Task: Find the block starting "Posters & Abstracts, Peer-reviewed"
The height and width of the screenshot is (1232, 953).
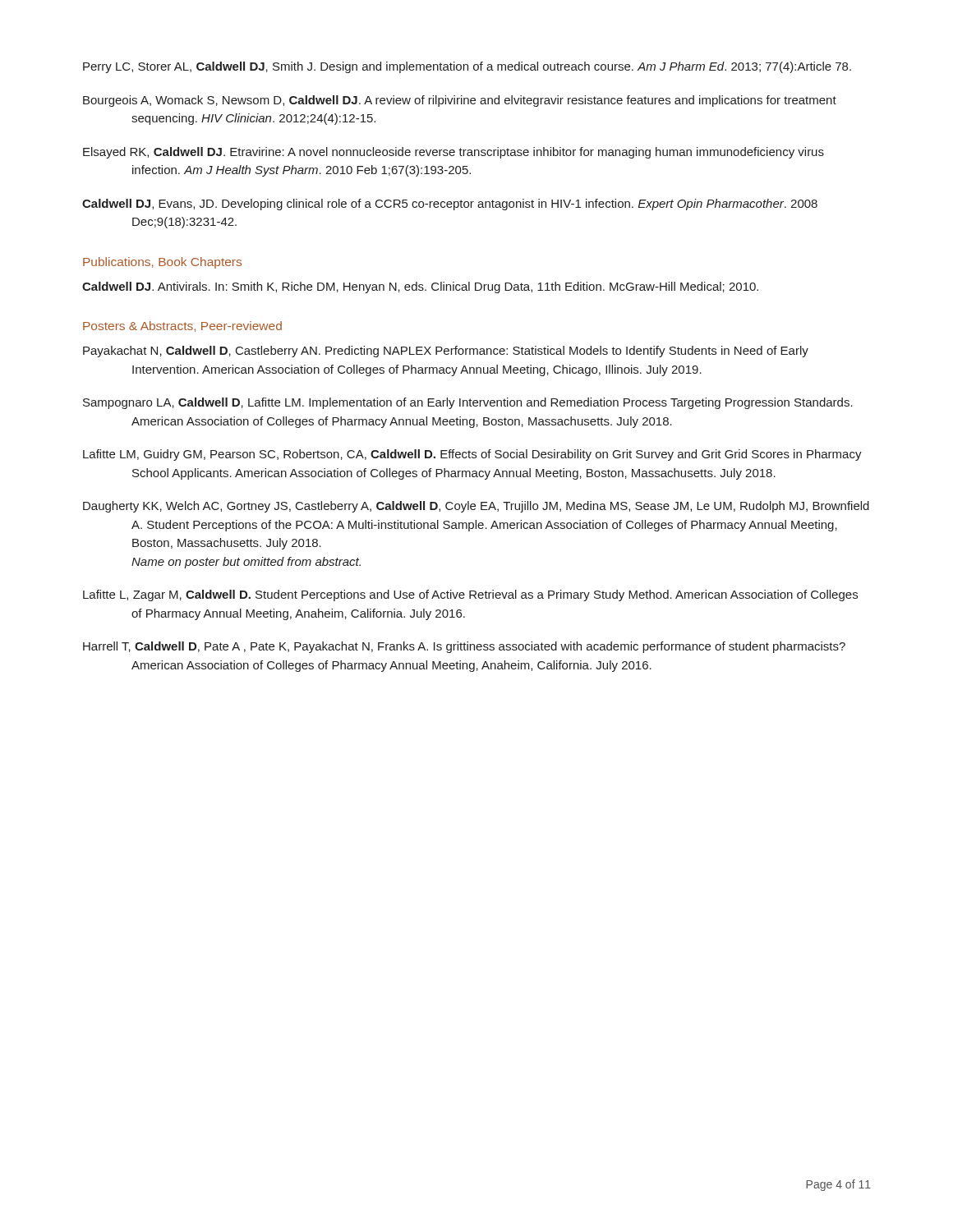Action: pos(182,326)
